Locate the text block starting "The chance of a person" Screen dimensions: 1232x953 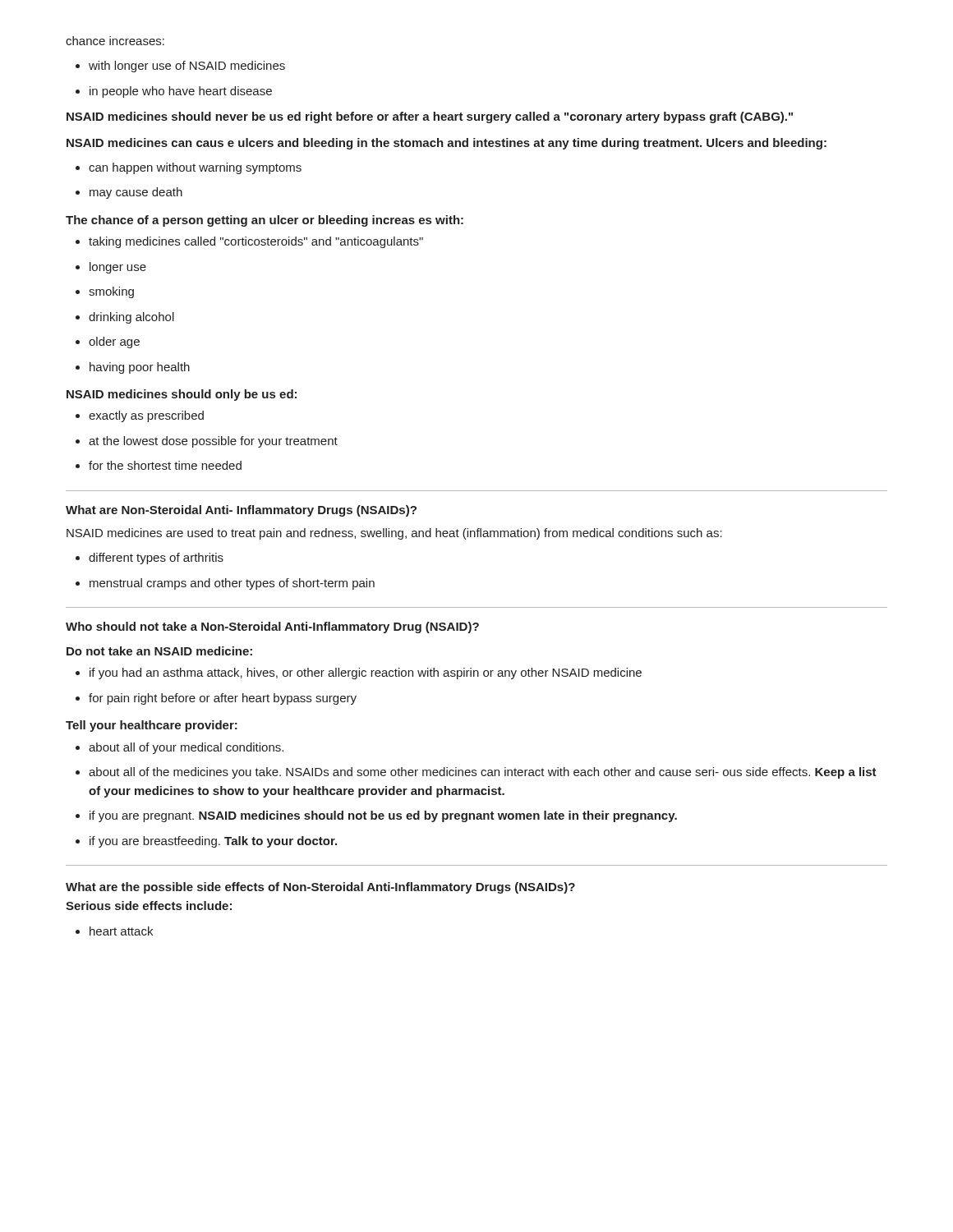[265, 219]
